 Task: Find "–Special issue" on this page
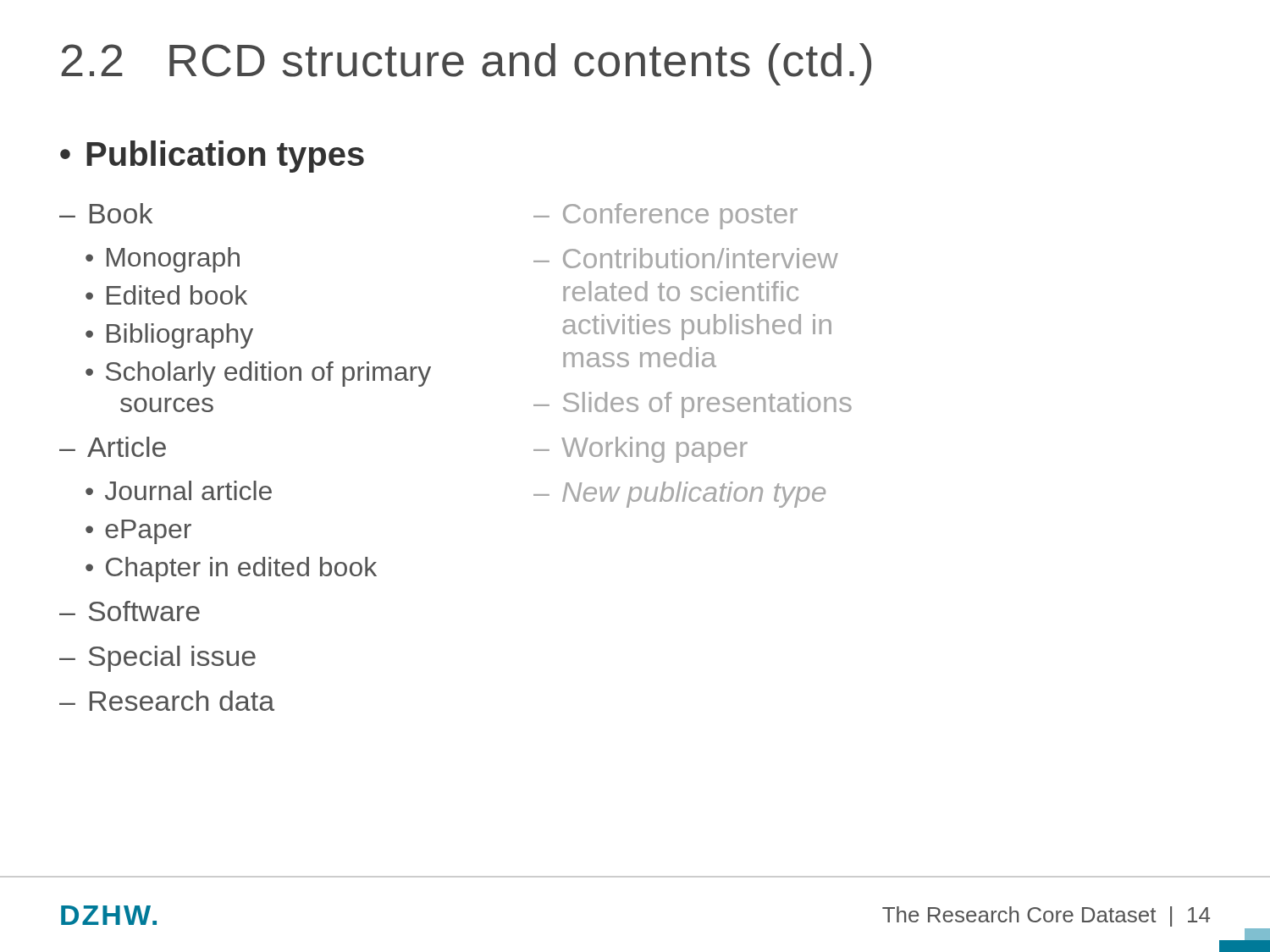click(x=158, y=656)
